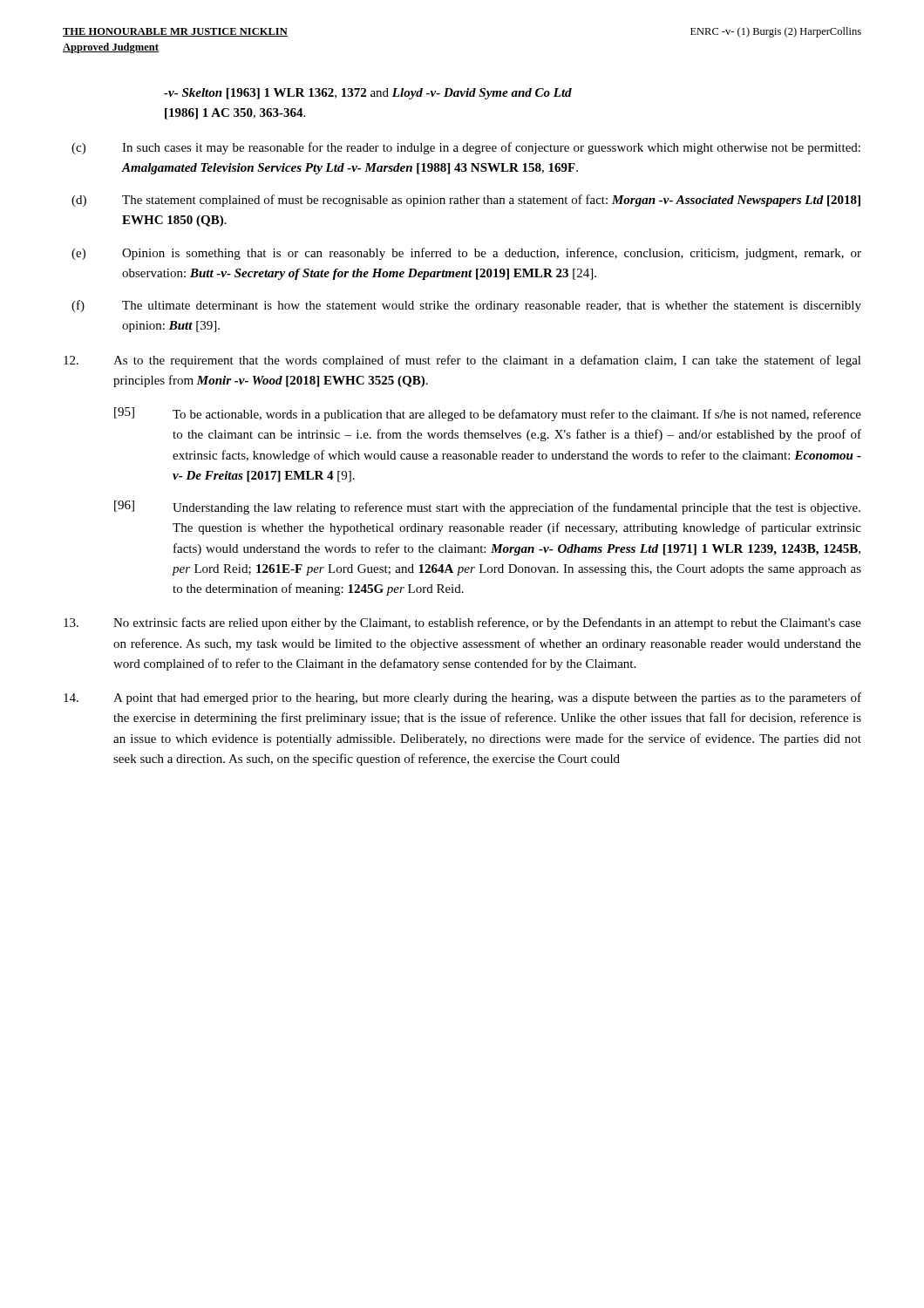Locate the text block that reads "As to the requirement that"
Screen dimensions: 1308x924
(x=462, y=370)
